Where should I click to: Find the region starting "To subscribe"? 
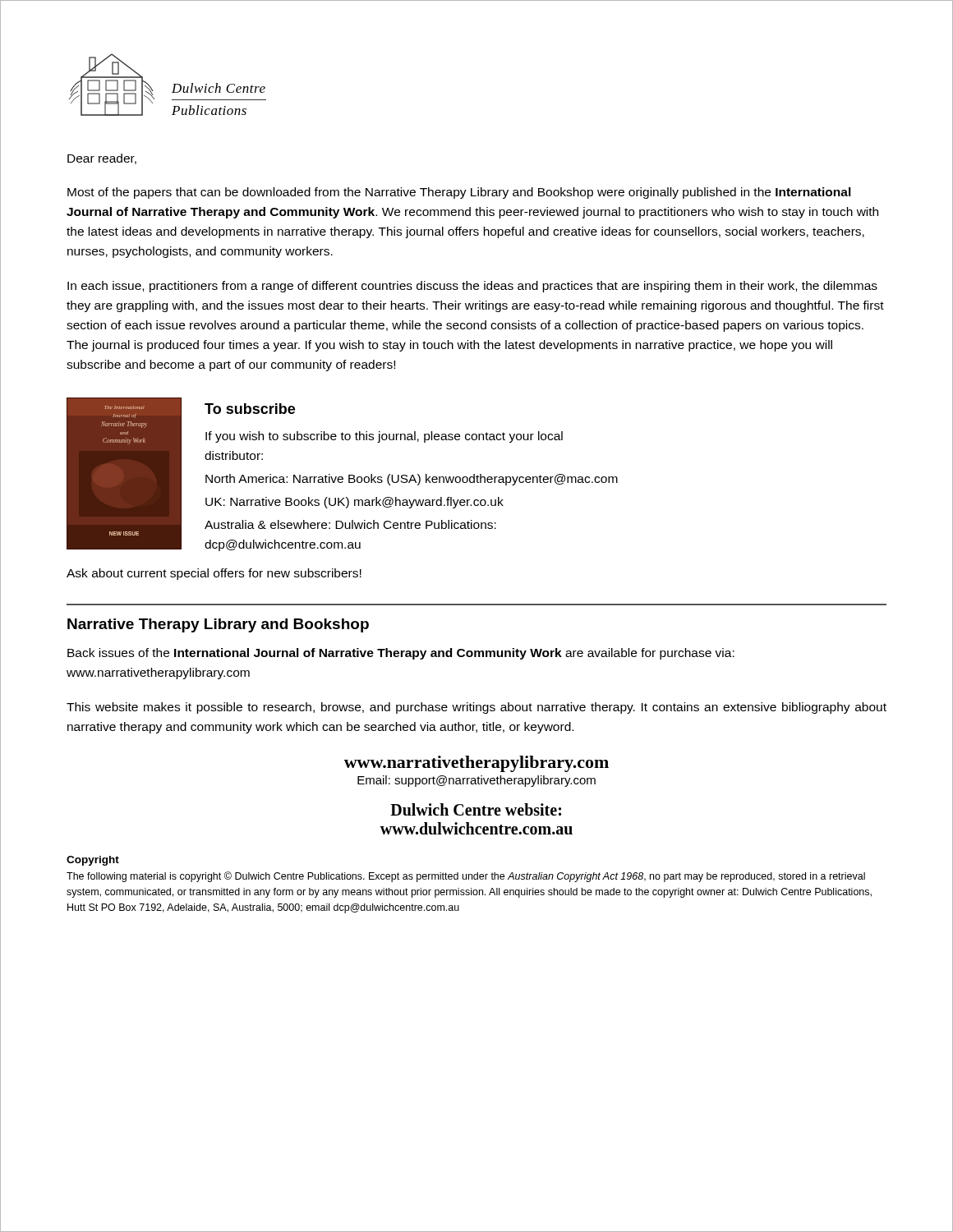click(250, 409)
